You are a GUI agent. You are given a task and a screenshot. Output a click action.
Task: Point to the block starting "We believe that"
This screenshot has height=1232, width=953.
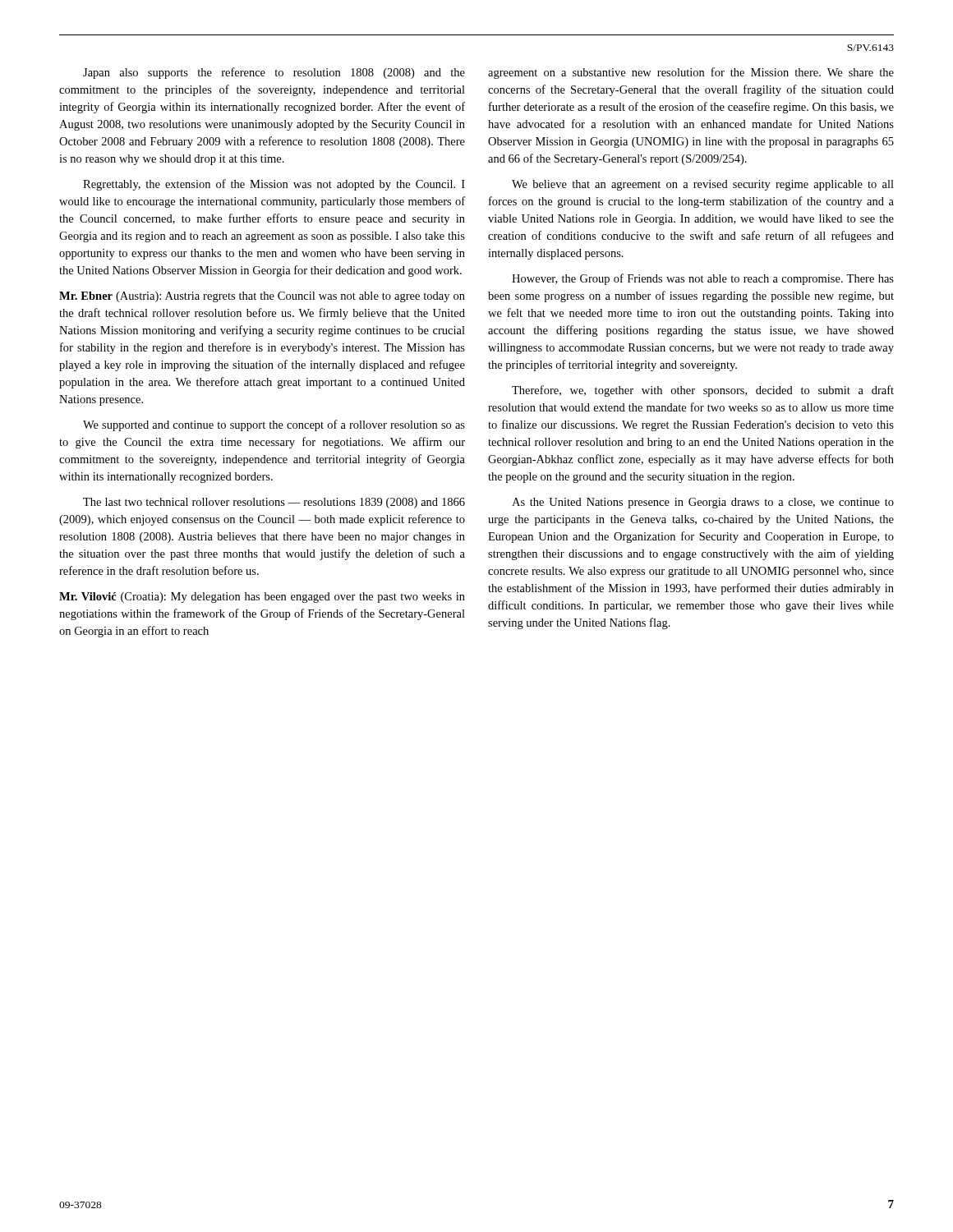tap(691, 219)
